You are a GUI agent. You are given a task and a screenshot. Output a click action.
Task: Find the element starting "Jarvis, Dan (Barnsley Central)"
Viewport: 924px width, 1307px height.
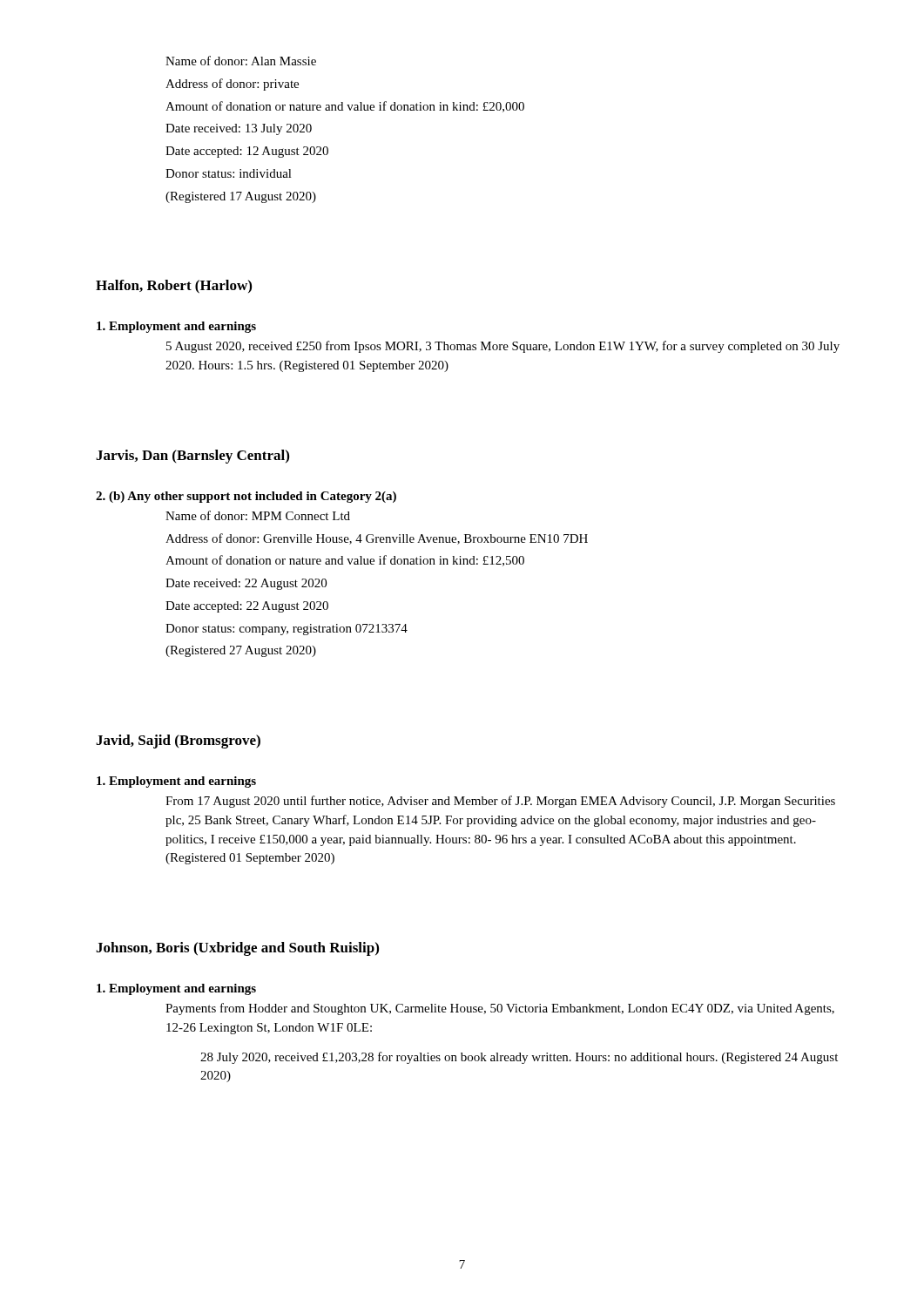pos(193,455)
